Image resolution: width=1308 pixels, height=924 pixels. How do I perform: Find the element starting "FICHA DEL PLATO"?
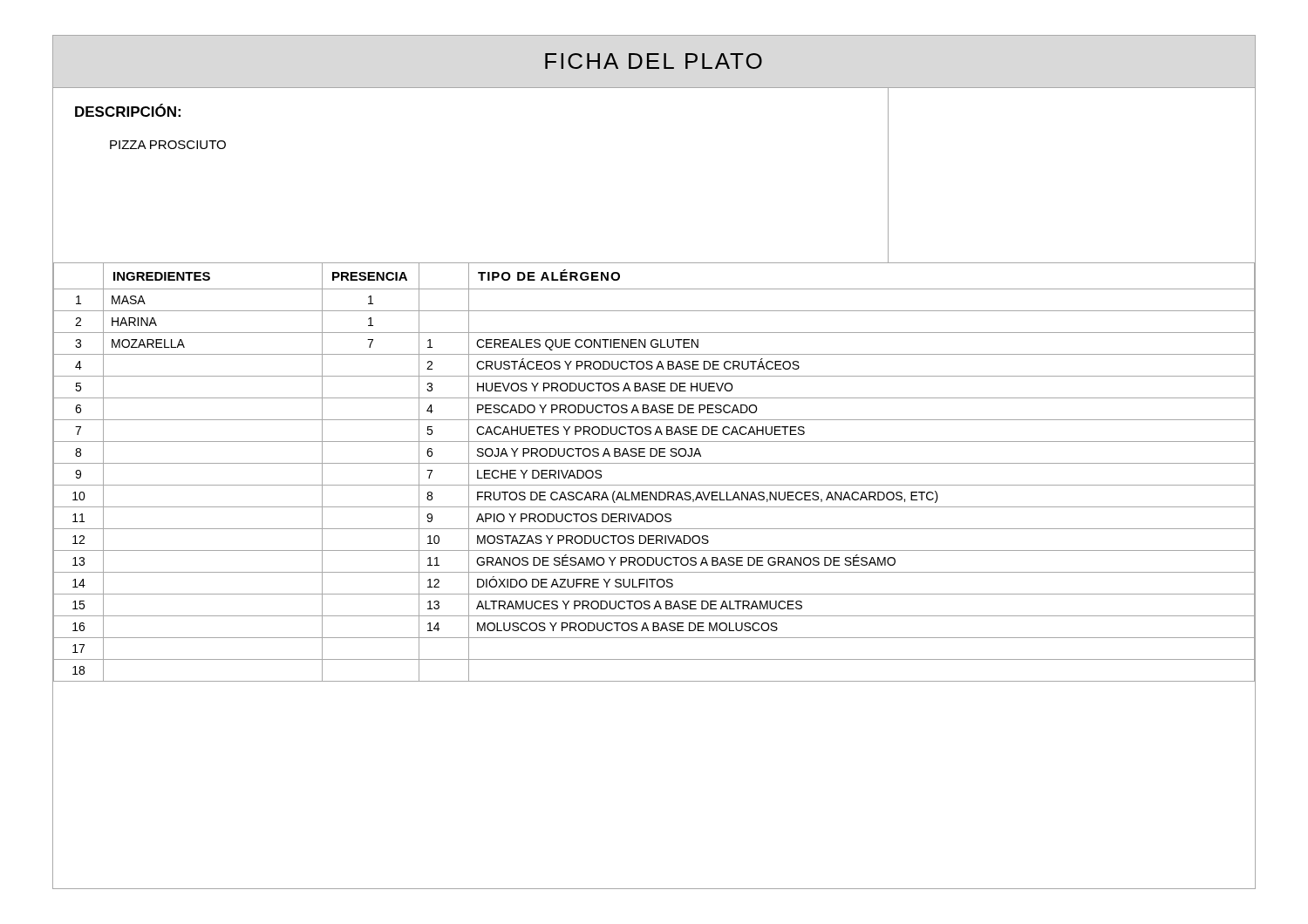654,61
